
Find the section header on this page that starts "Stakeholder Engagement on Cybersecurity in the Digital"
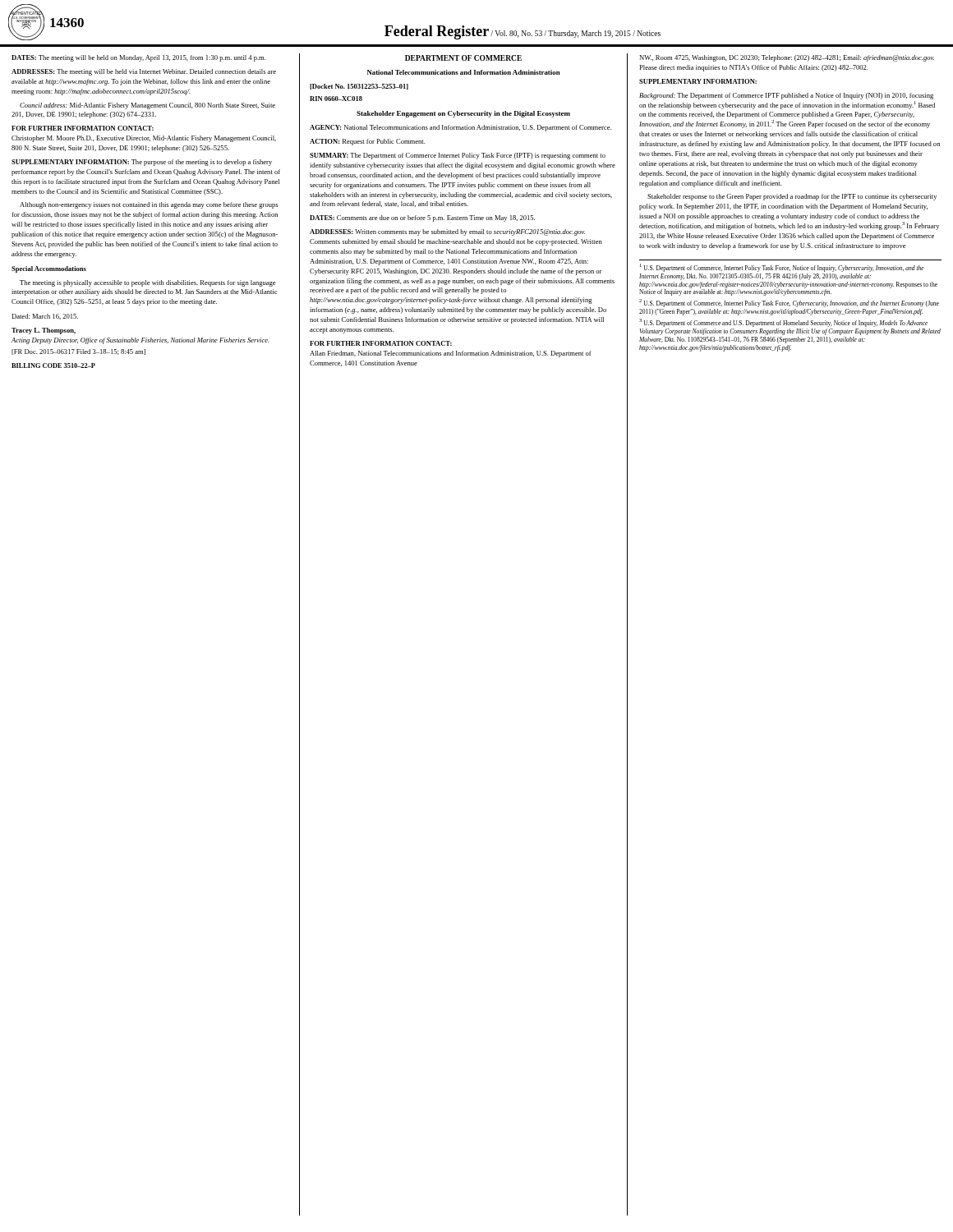463,113
